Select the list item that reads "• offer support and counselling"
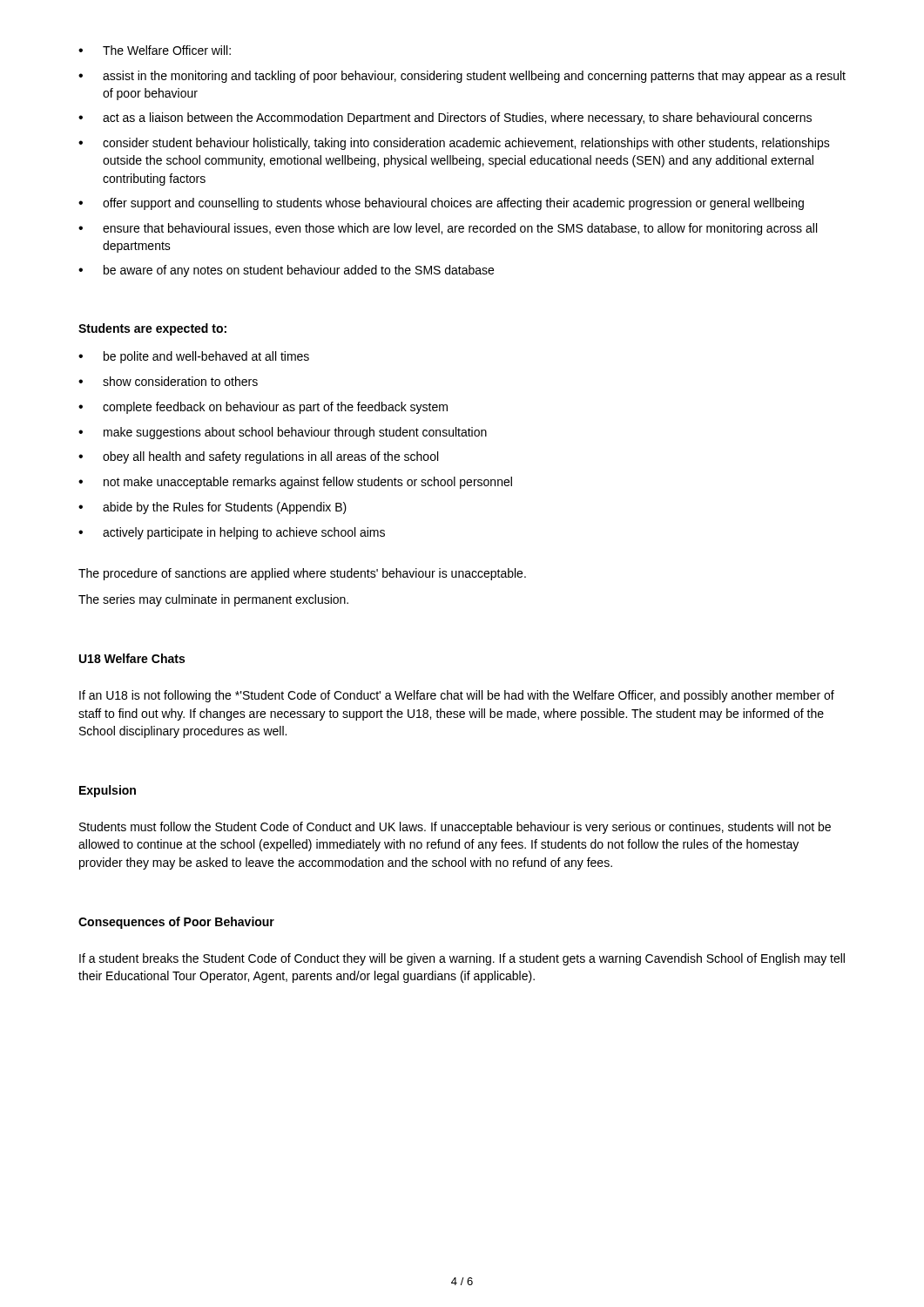 click(462, 203)
